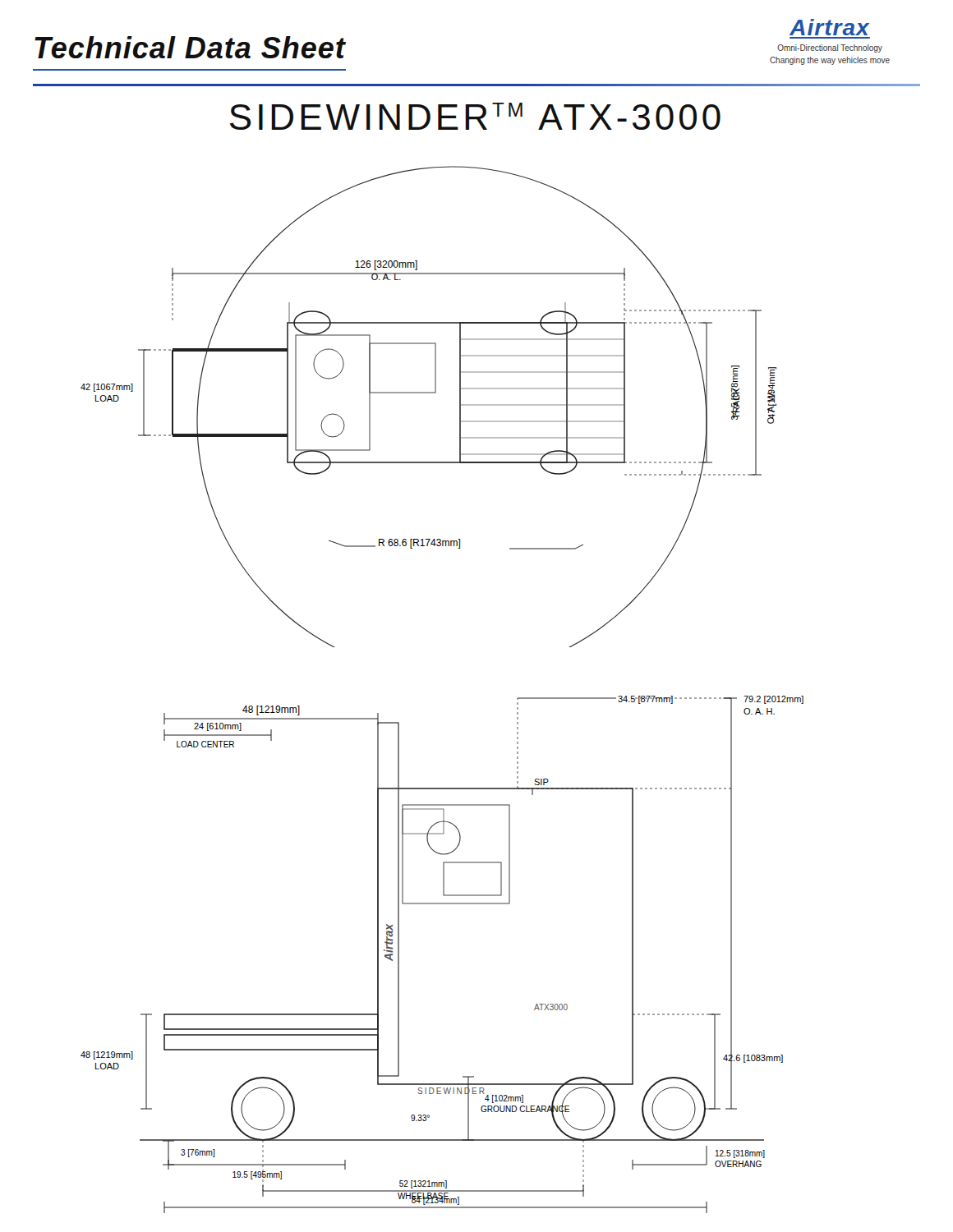This screenshot has height=1232, width=953.
Task: Find "SIDEWINDERTM ATX-3000" on this page
Action: click(x=476, y=117)
